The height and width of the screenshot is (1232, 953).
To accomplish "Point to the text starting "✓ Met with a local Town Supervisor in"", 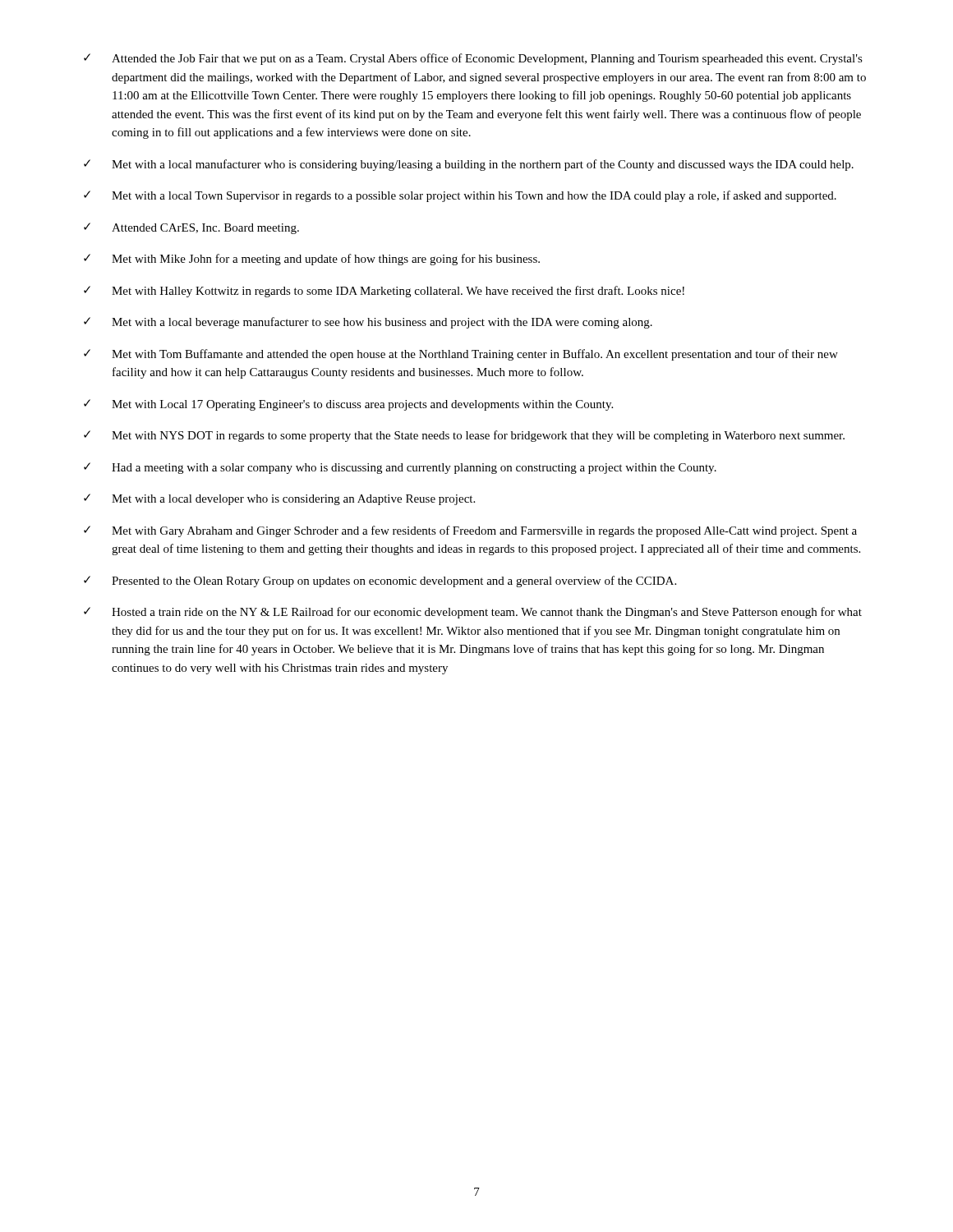I will point(476,196).
